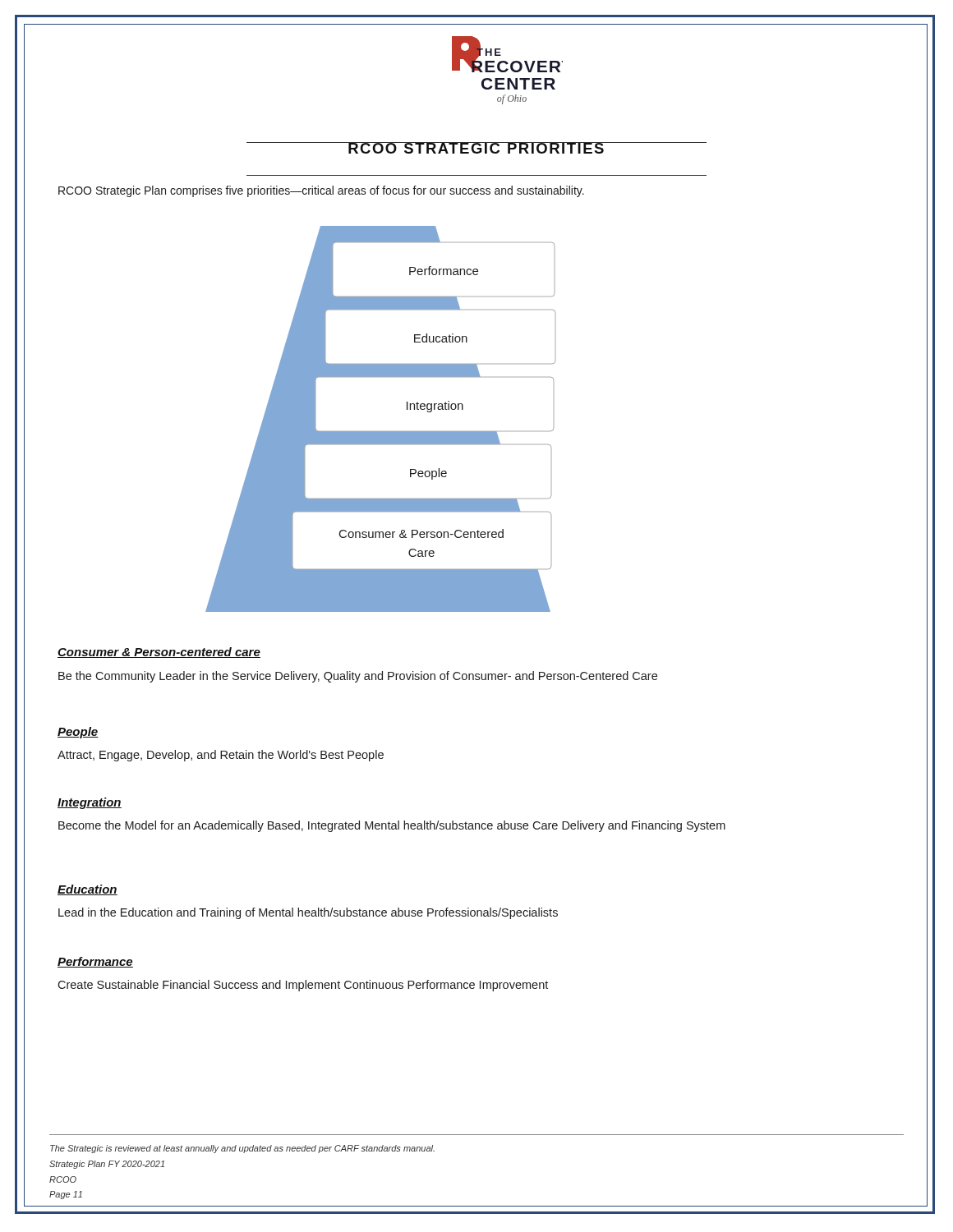Find the infographic
Viewport: 953px width, 1232px height.
click(x=378, y=419)
